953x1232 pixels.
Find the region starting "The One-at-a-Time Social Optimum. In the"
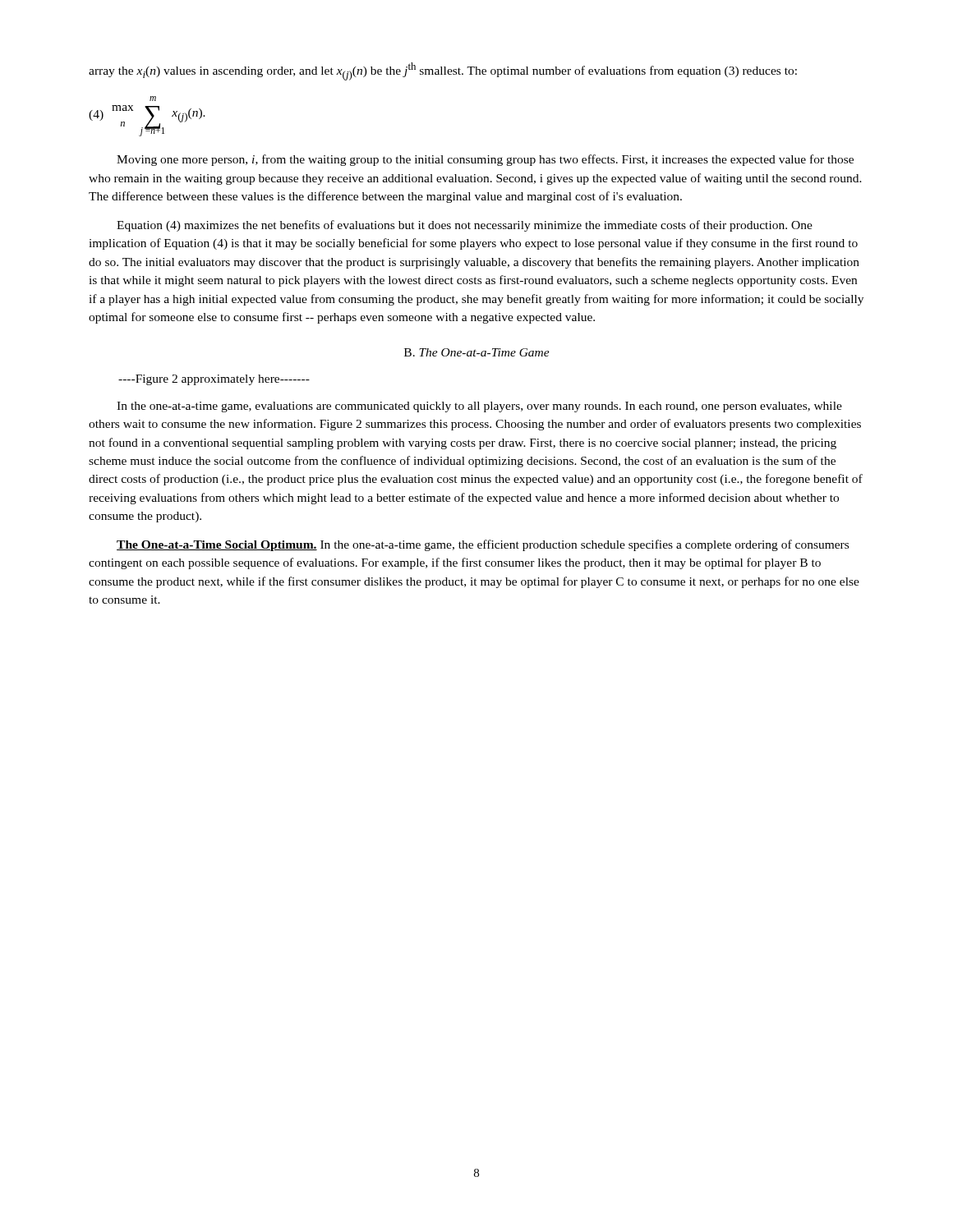click(476, 572)
